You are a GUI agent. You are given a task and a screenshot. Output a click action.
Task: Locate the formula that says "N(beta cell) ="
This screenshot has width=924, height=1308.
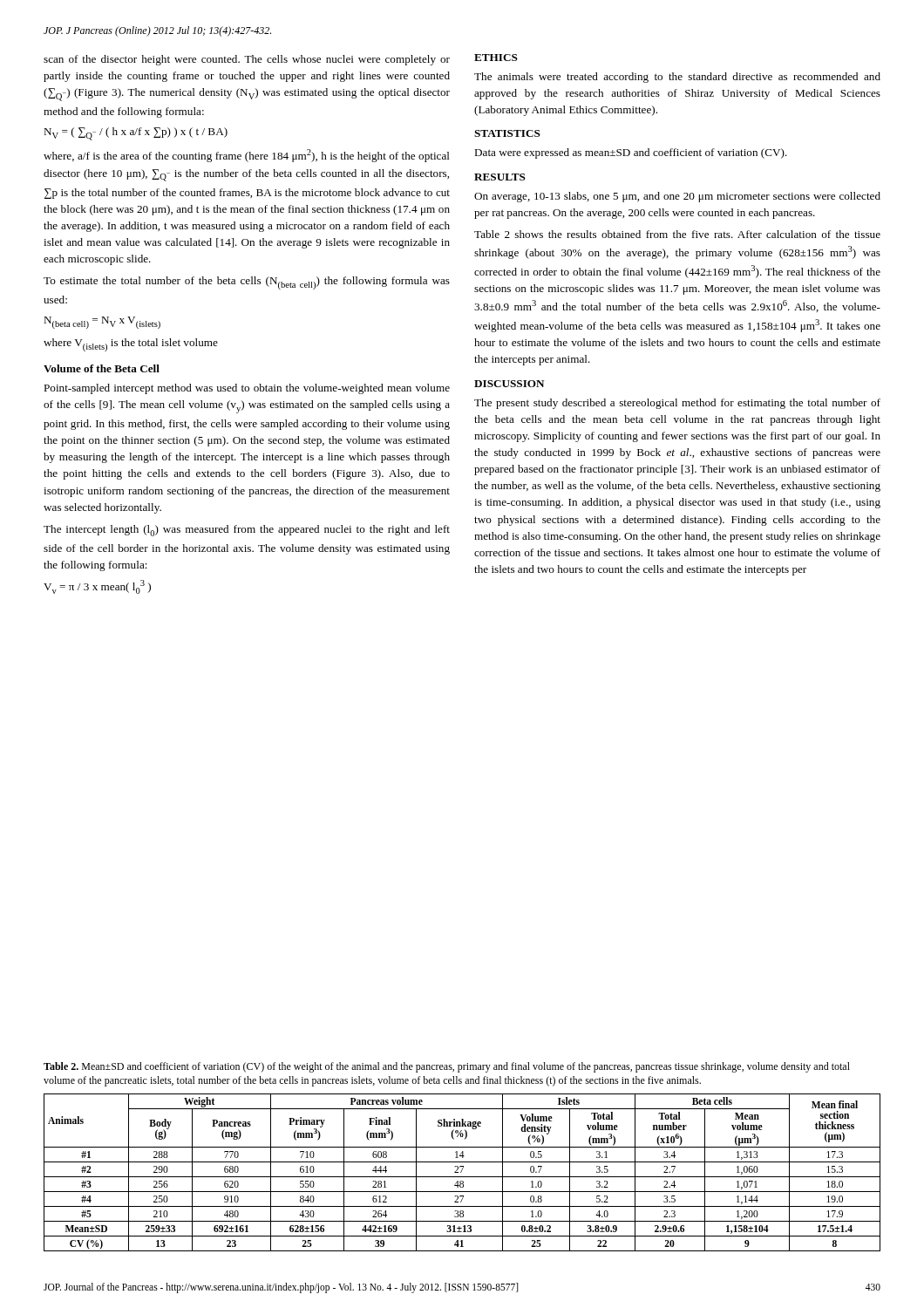[102, 321]
